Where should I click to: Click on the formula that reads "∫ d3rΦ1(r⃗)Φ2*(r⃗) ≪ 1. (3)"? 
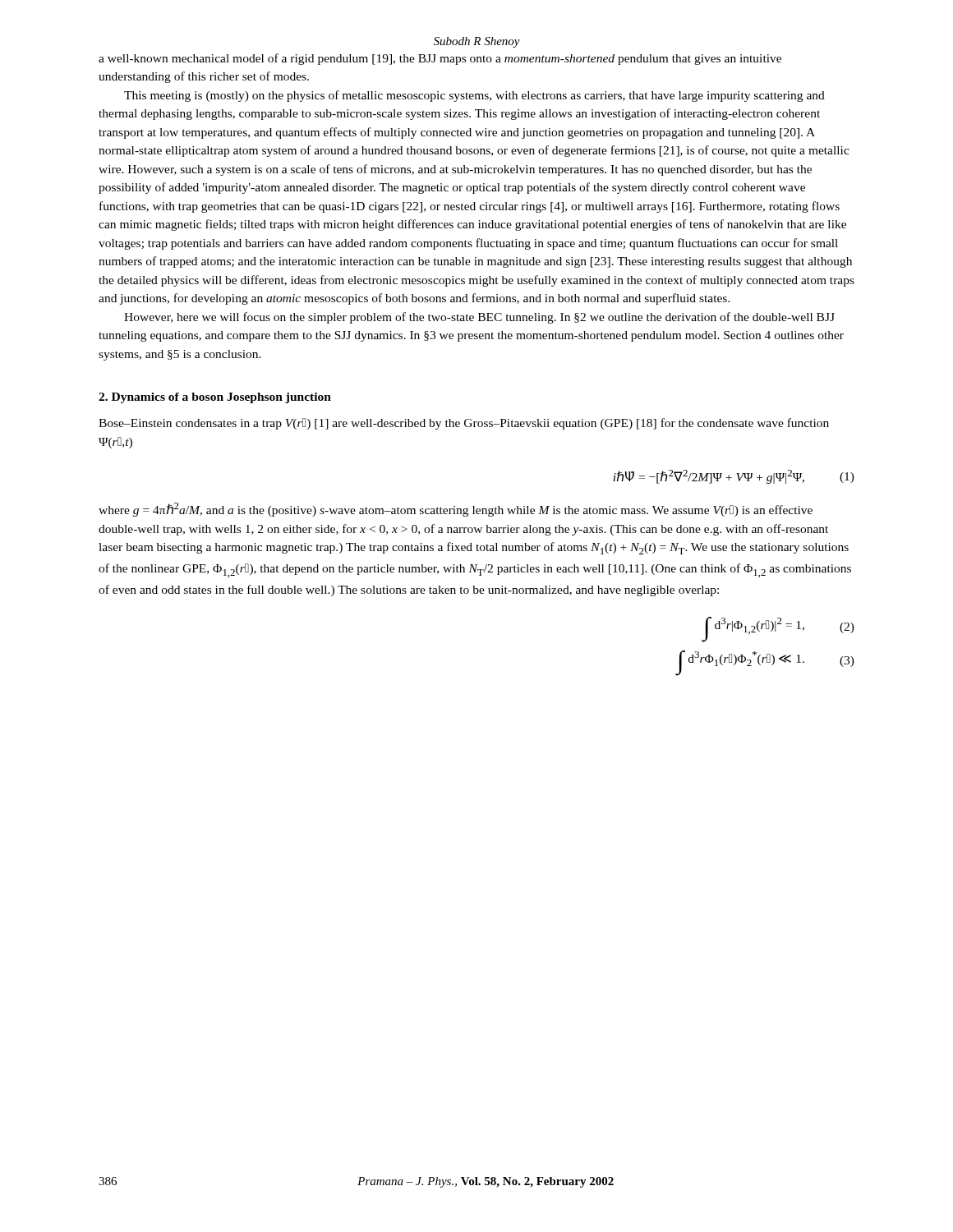[767, 662]
